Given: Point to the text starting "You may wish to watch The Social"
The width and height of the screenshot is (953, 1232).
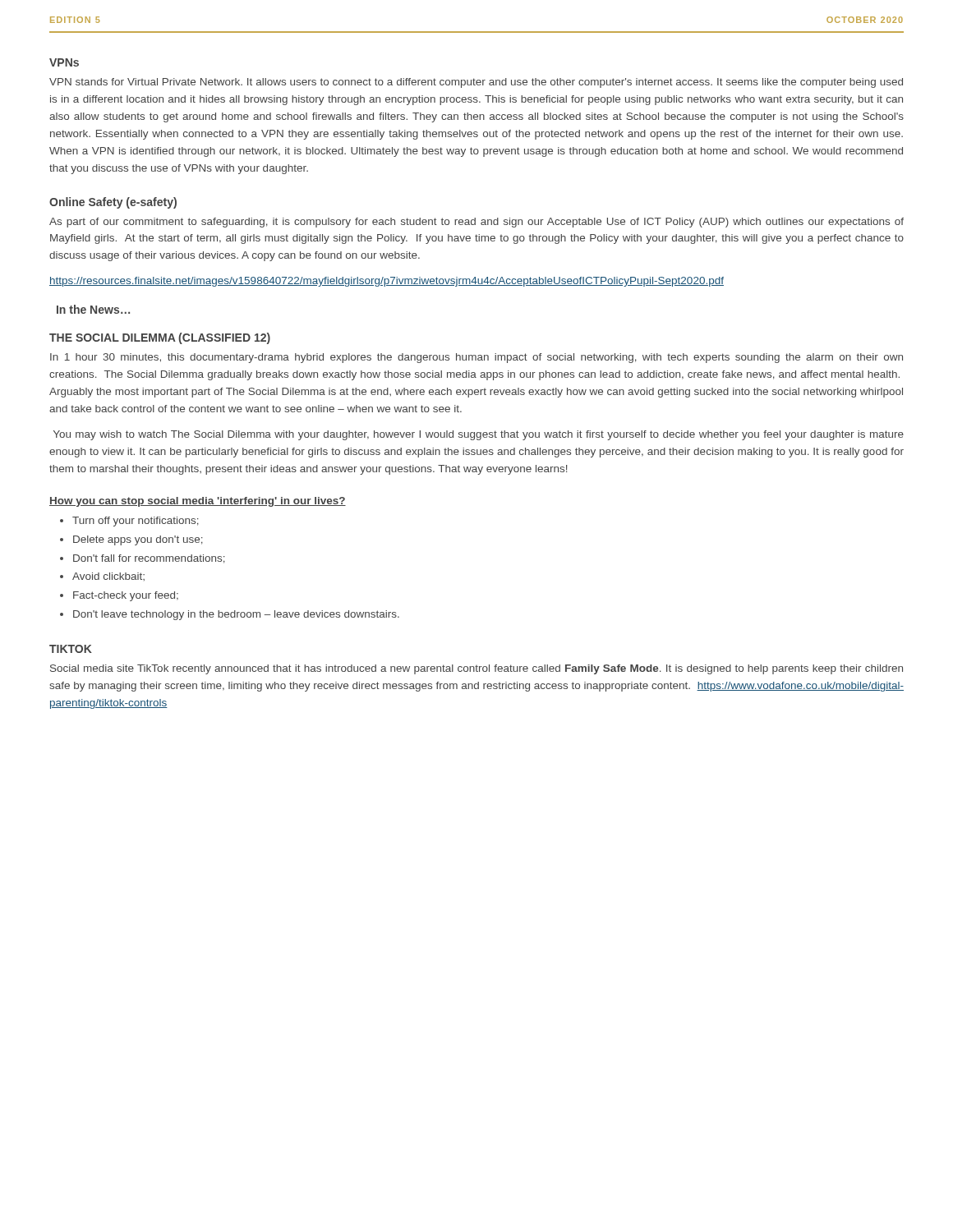Looking at the screenshot, I should pos(476,451).
